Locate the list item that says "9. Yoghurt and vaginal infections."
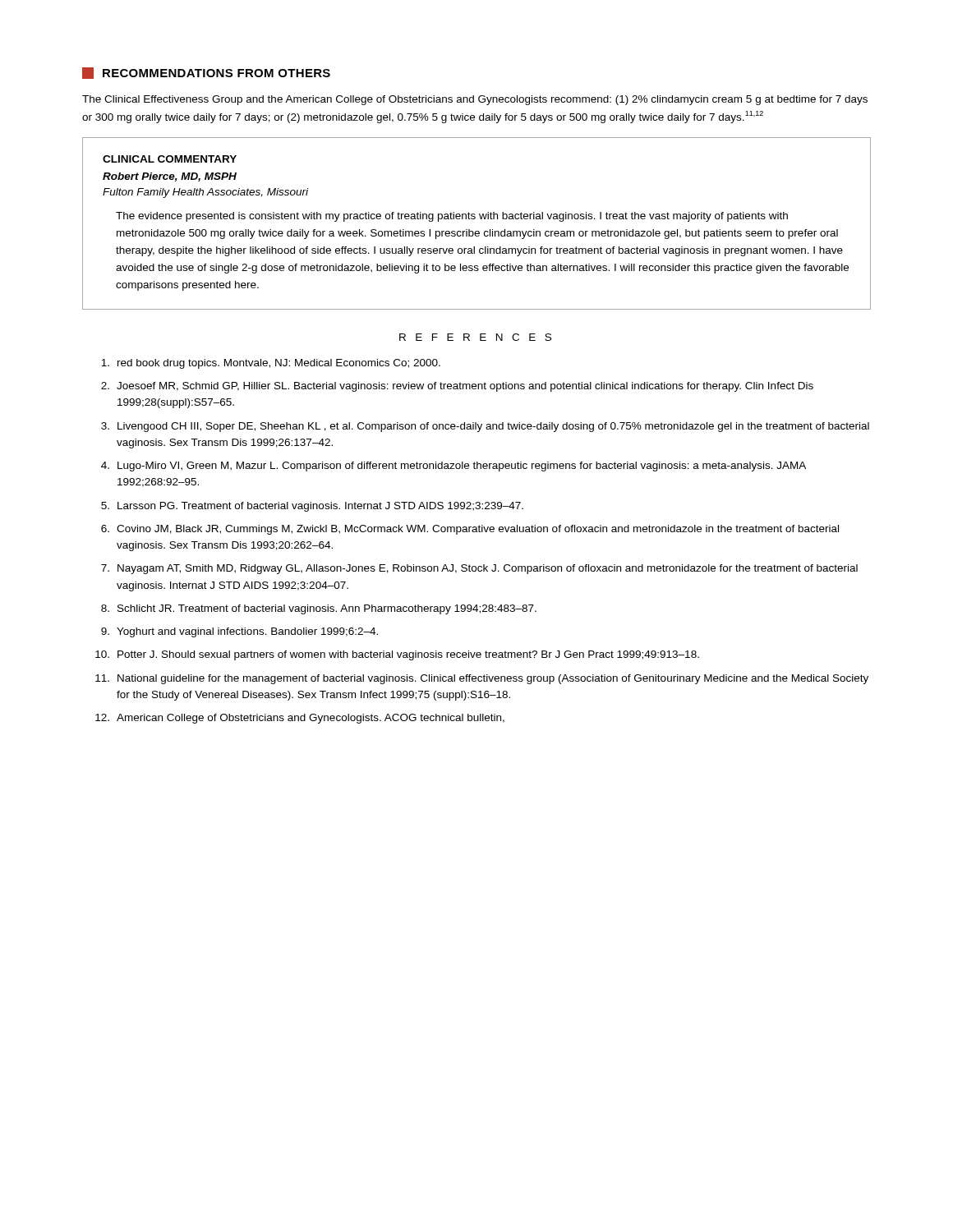The height and width of the screenshot is (1232, 953). coord(239,632)
